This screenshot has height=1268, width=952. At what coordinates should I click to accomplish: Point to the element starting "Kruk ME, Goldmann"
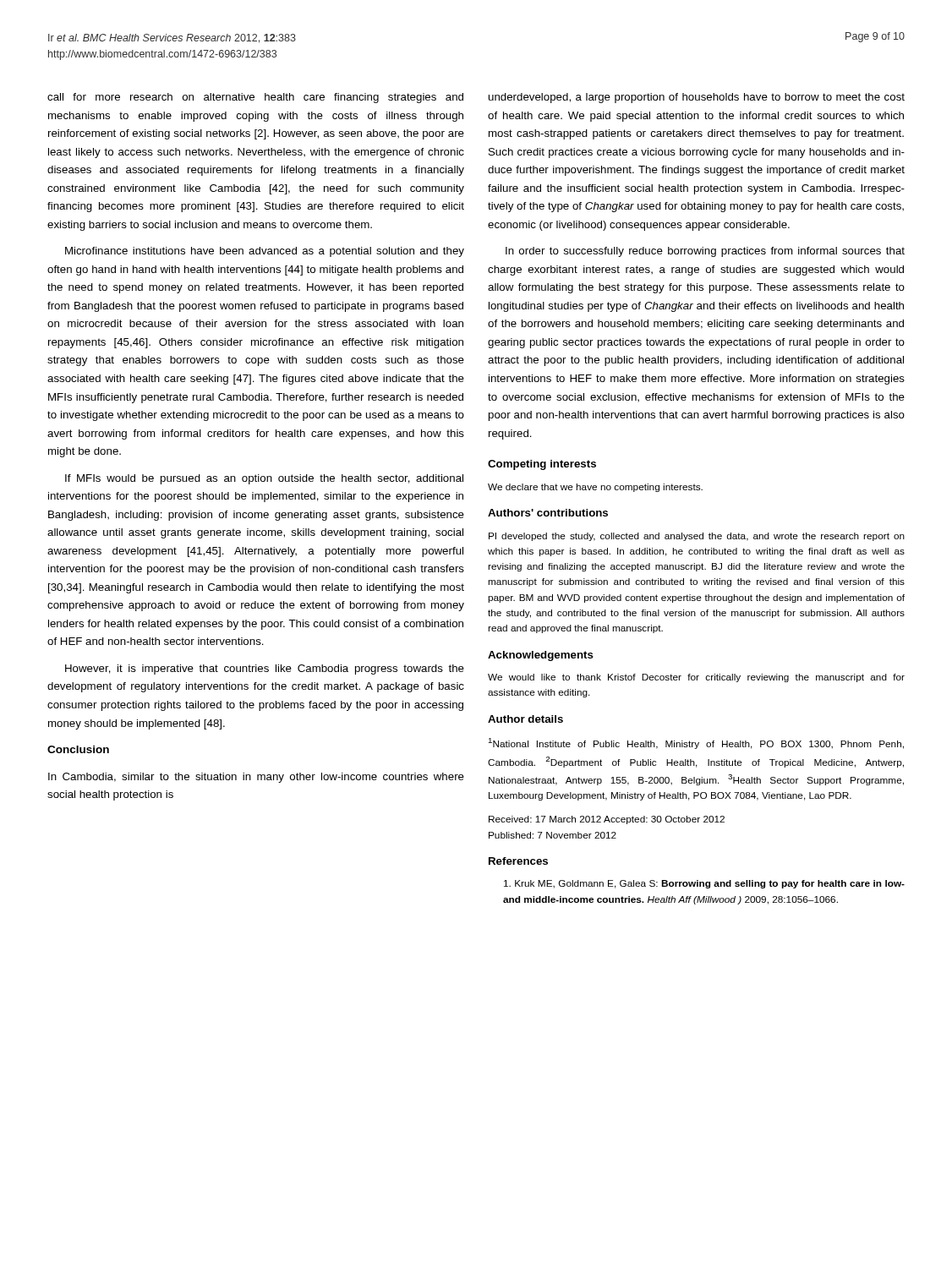pos(696,892)
